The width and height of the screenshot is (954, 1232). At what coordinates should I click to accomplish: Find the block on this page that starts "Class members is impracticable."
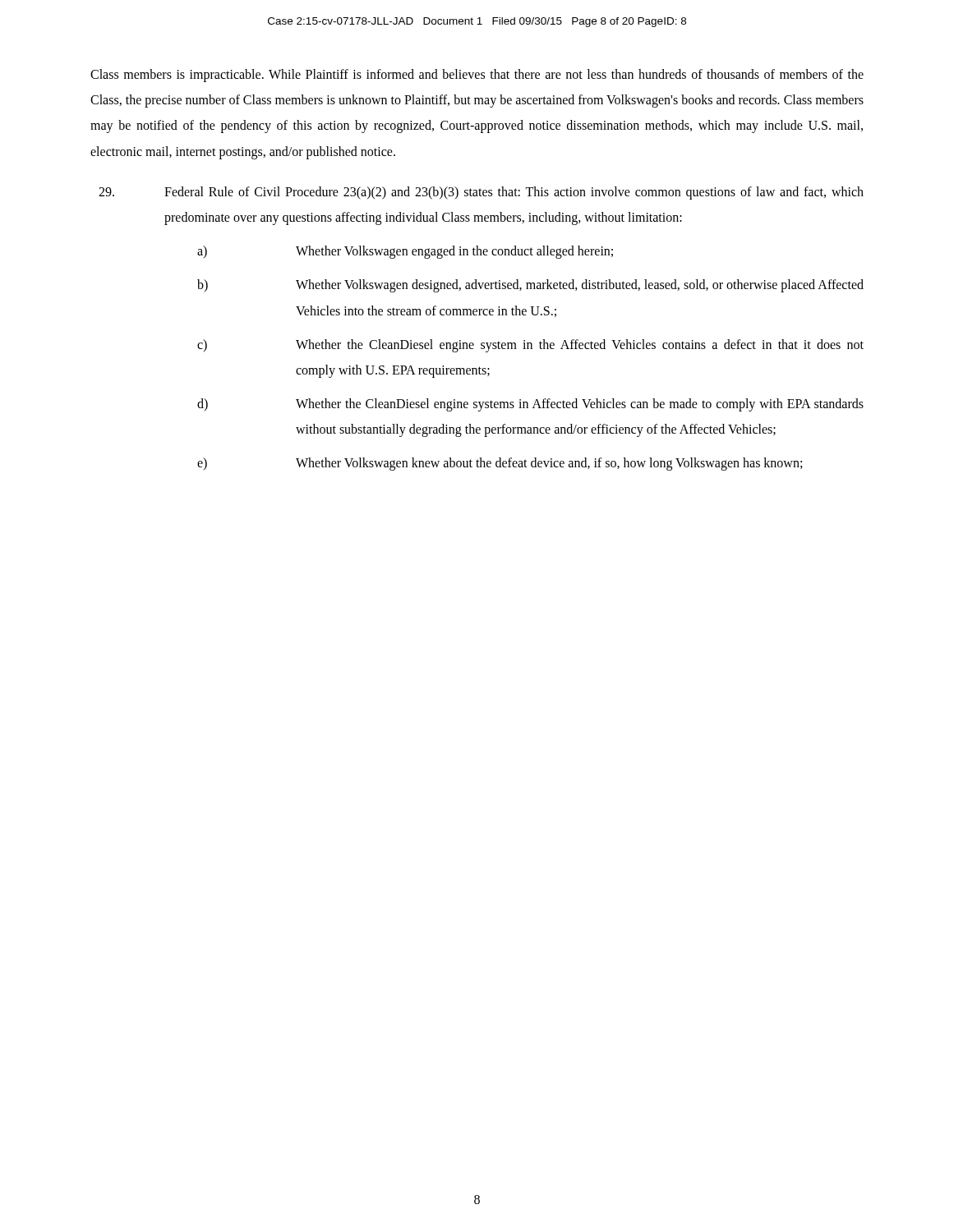click(477, 113)
